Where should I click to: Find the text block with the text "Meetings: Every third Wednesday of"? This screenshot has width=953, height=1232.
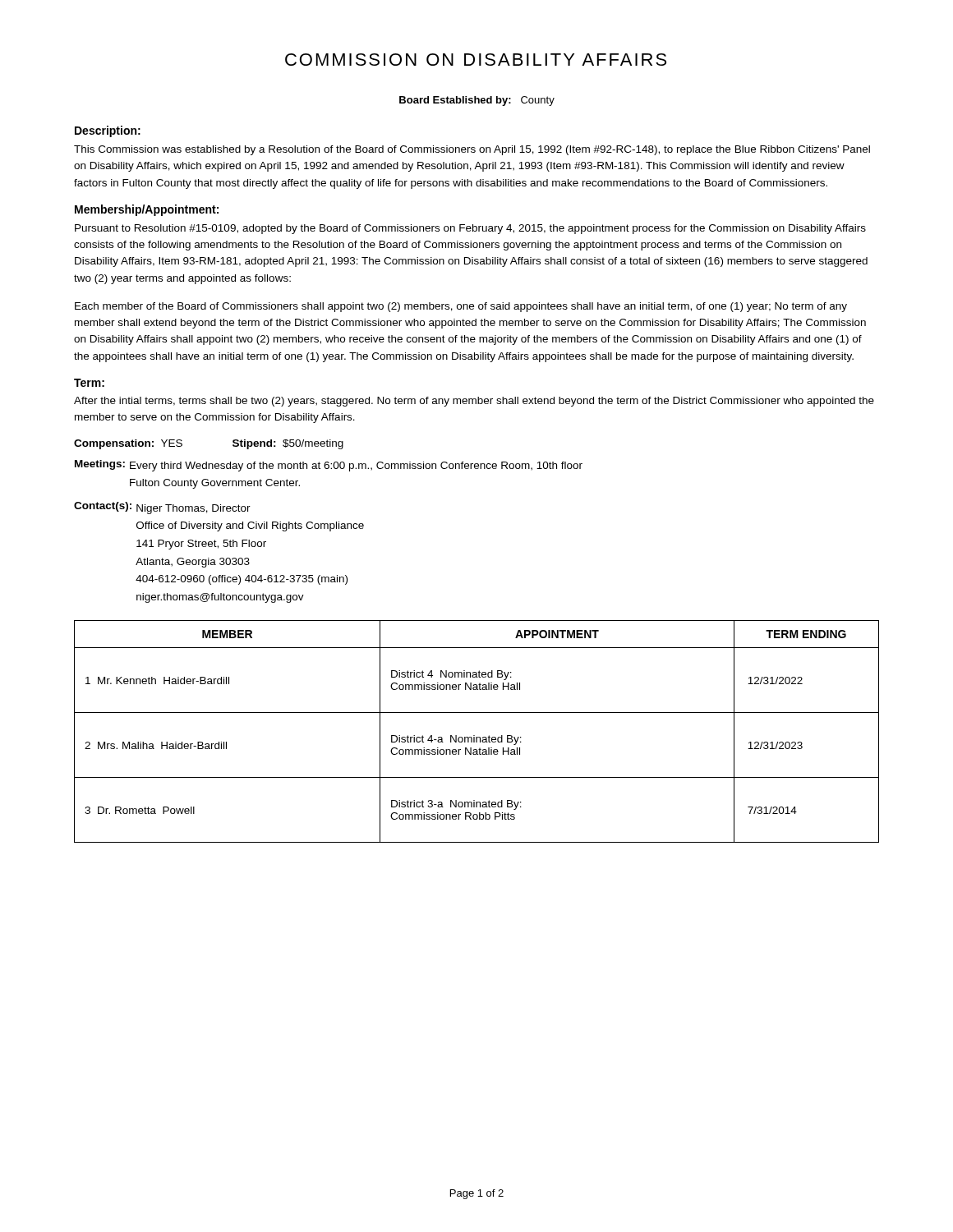coord(328,474)
